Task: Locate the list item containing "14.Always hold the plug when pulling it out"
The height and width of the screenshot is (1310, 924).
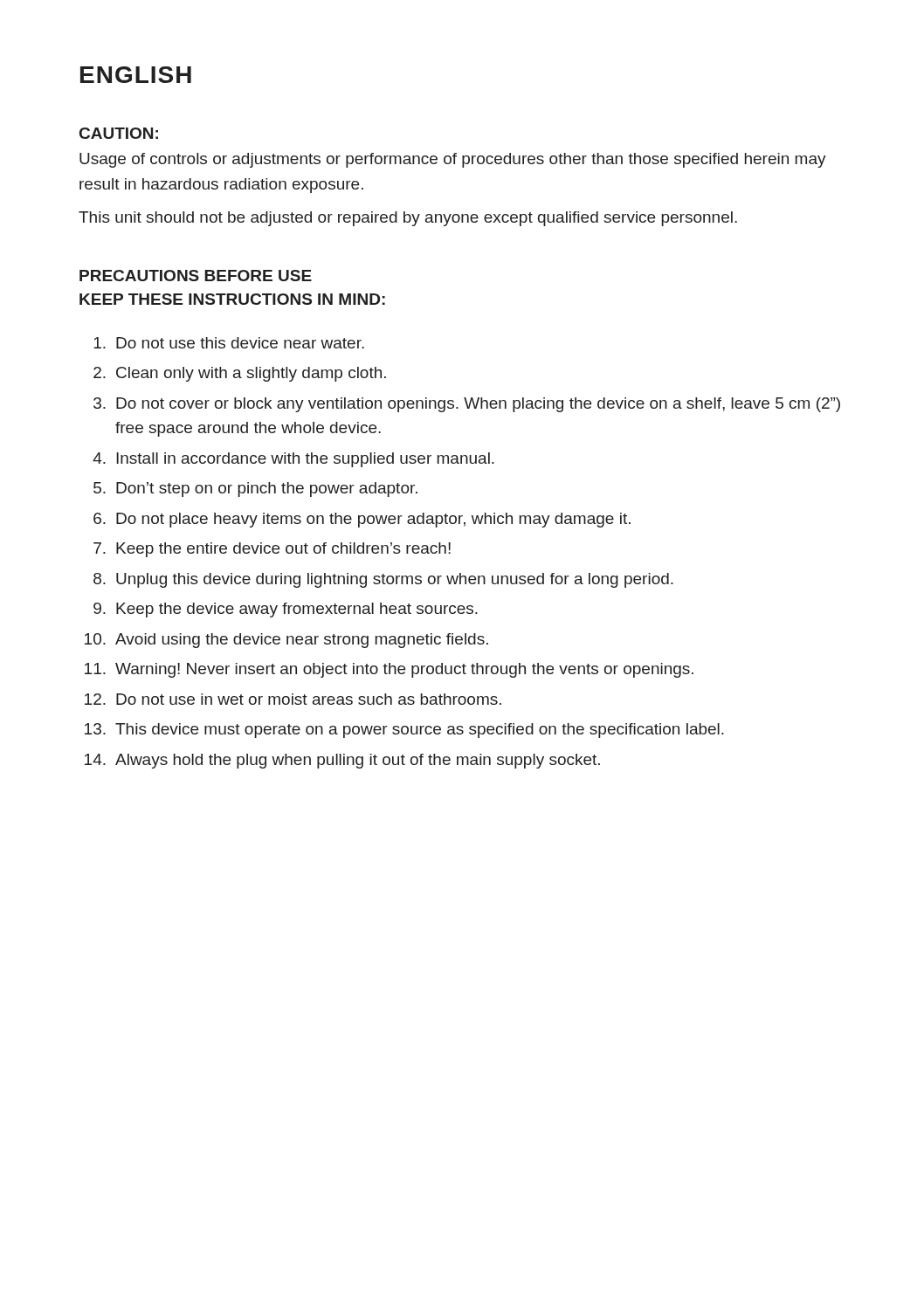Action: (462, 760)
